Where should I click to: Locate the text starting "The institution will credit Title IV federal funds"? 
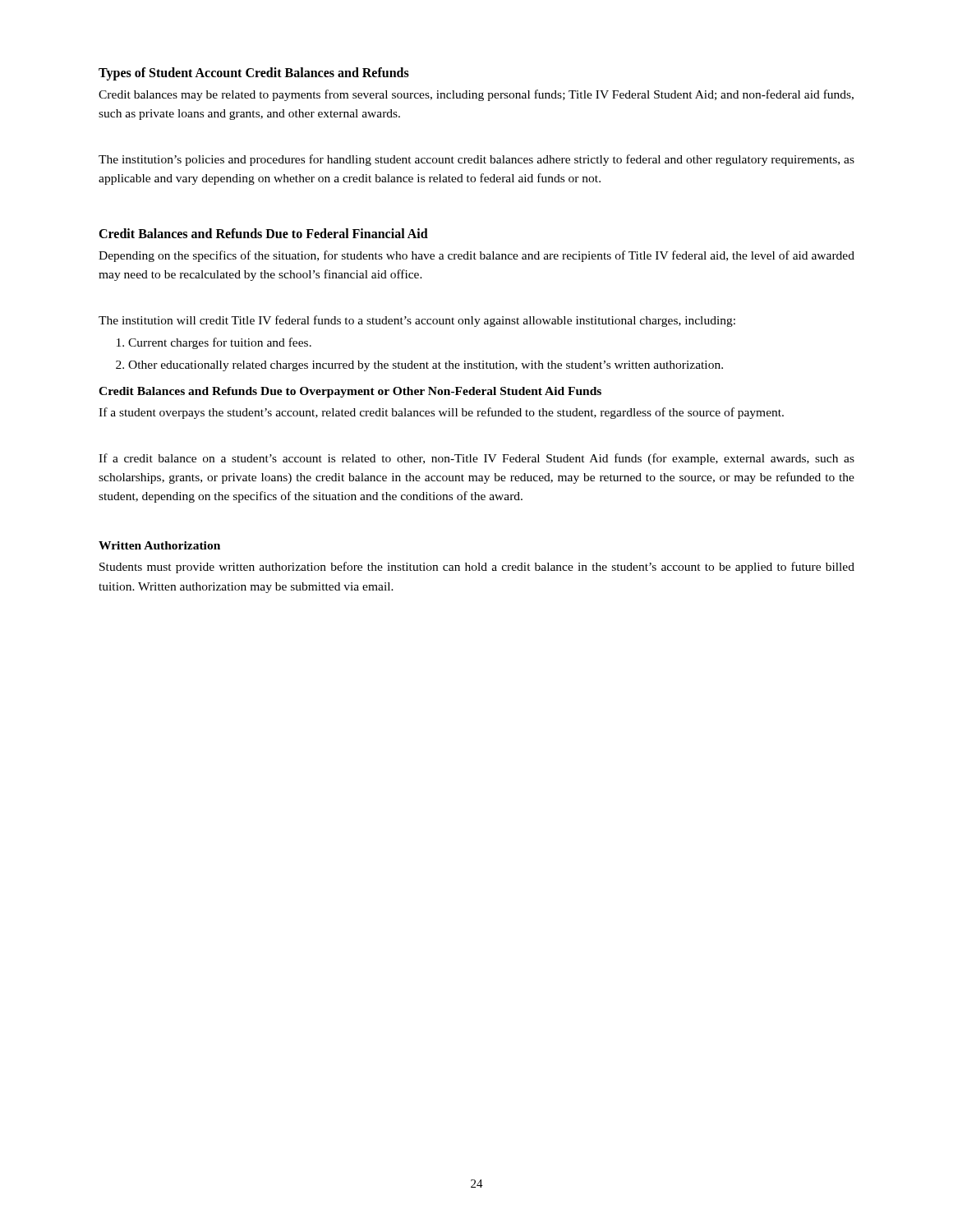[x=417, y=320]
